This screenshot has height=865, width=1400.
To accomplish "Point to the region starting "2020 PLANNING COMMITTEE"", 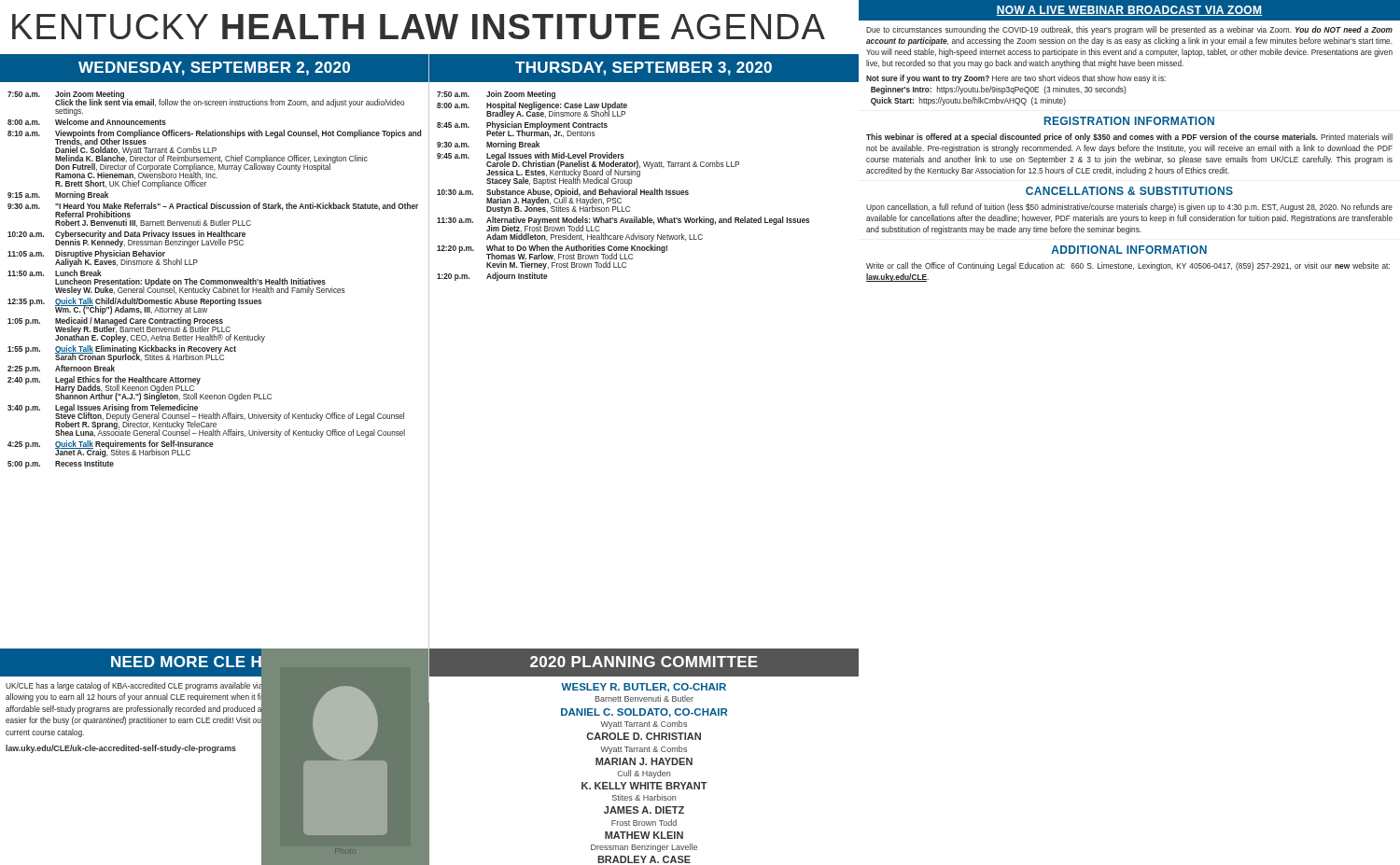I will 644,662.
